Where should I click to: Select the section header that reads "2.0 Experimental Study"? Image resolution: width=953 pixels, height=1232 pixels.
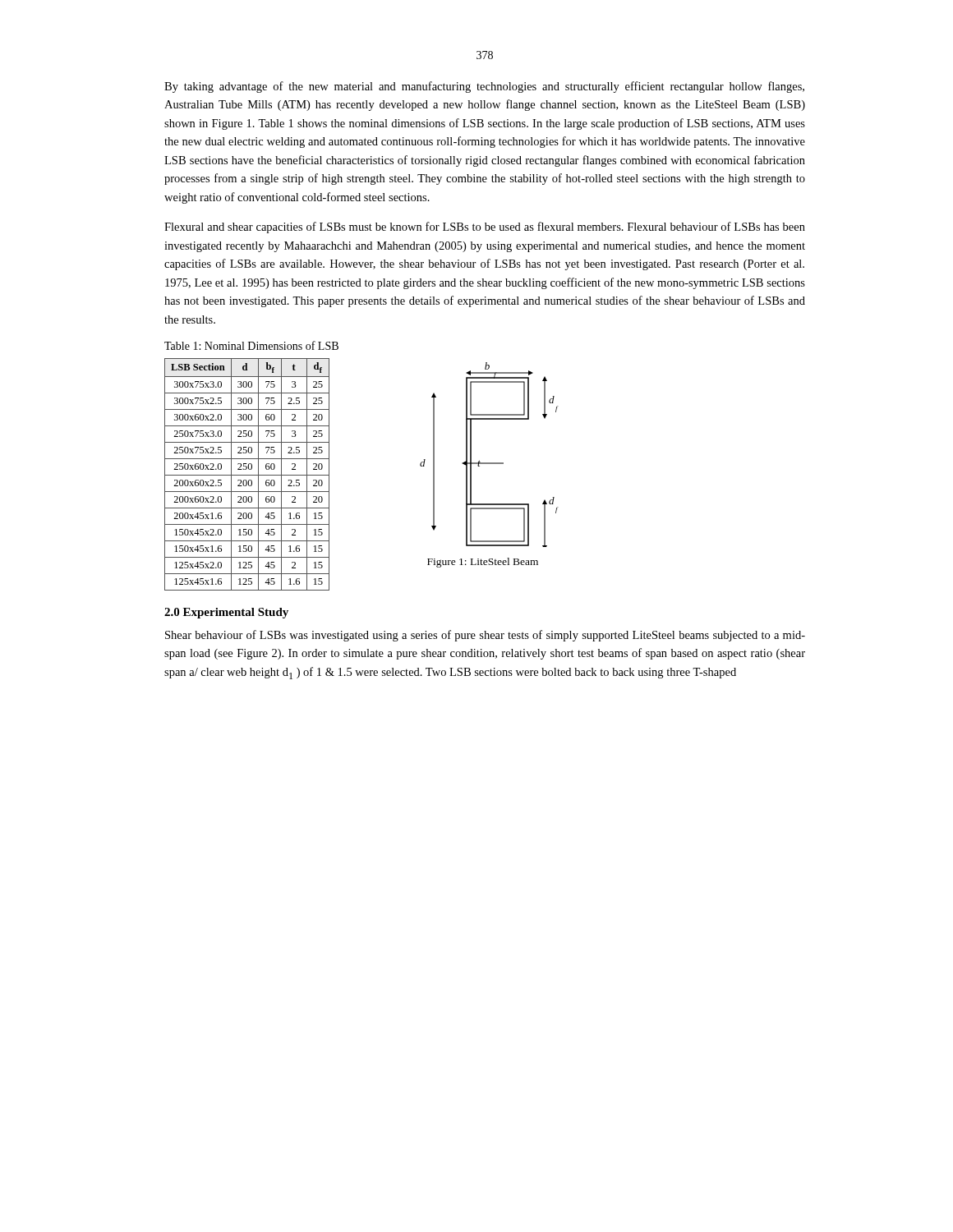point(226,612)
